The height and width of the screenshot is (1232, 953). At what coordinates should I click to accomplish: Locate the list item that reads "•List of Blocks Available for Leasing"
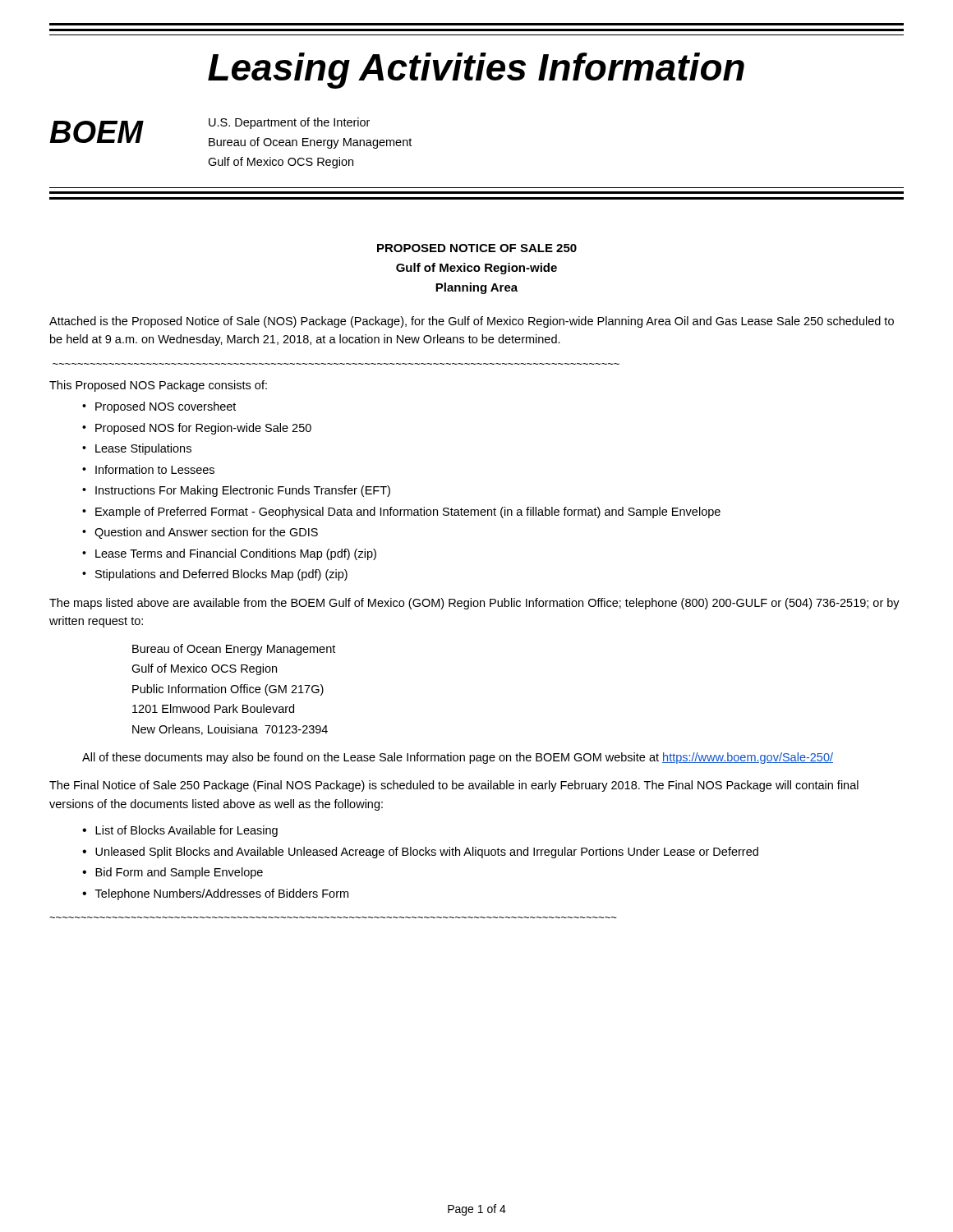(180, 831)
